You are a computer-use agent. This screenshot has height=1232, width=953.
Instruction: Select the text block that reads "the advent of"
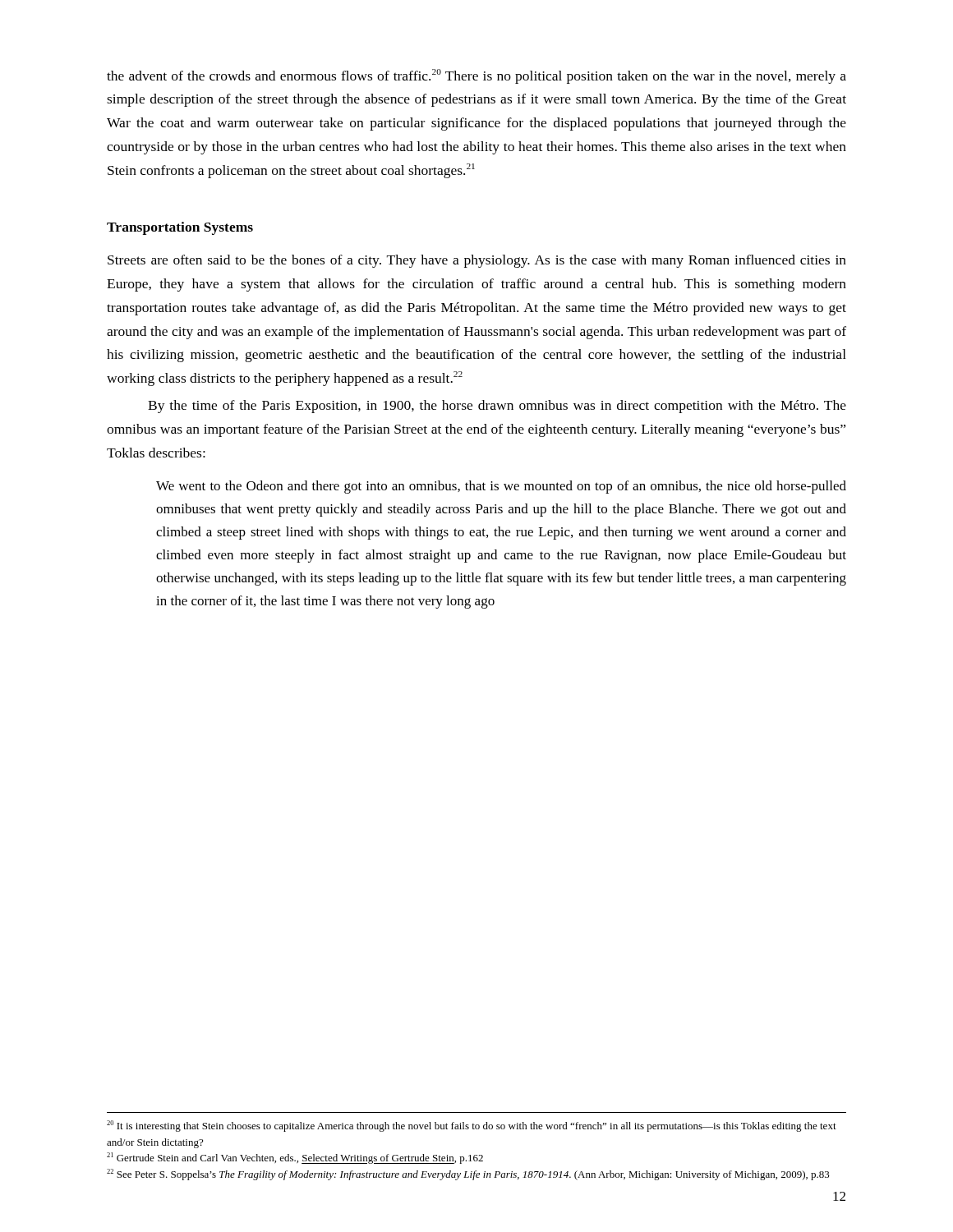point(476,123)
